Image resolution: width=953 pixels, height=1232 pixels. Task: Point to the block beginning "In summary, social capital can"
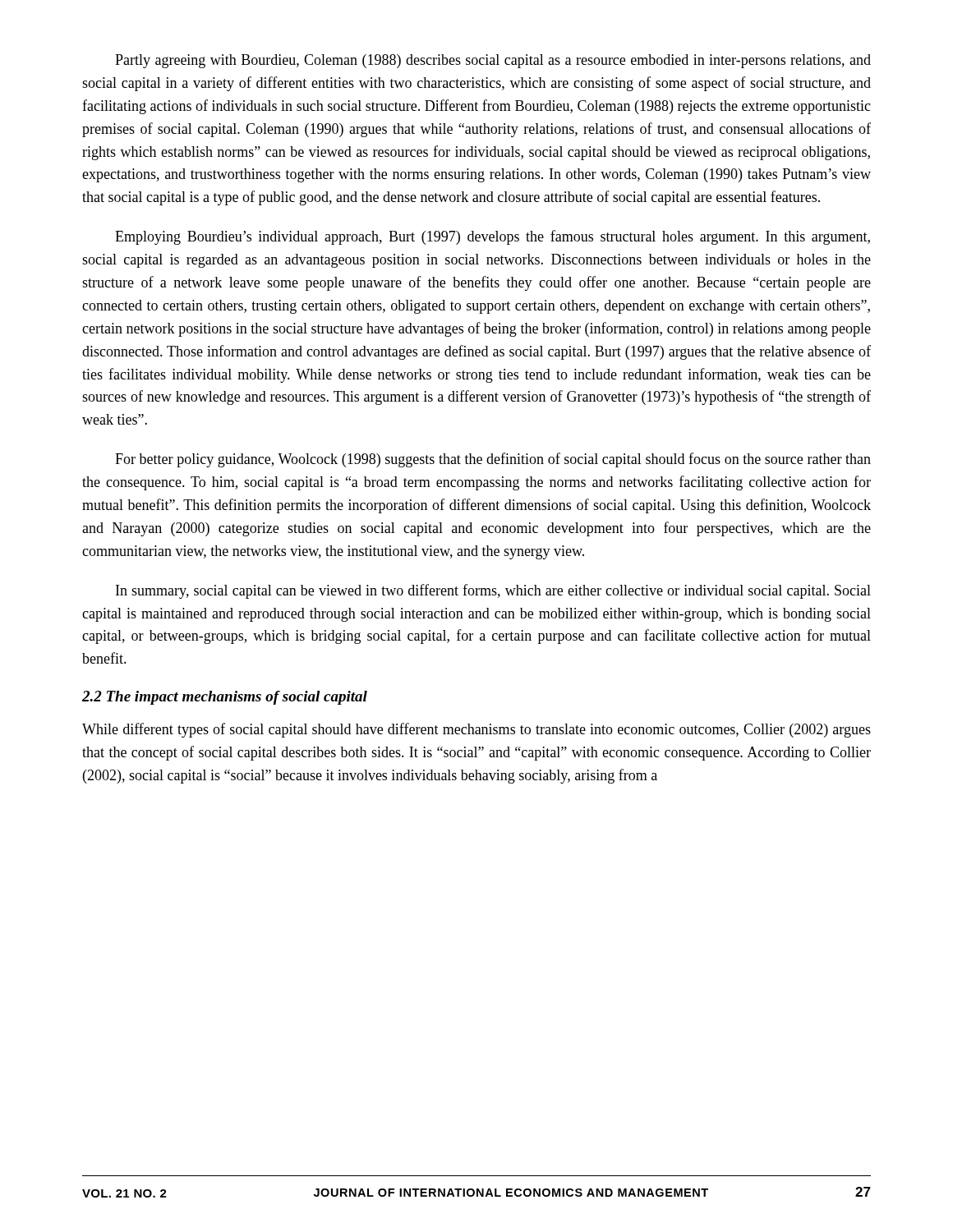coord(476,625)
